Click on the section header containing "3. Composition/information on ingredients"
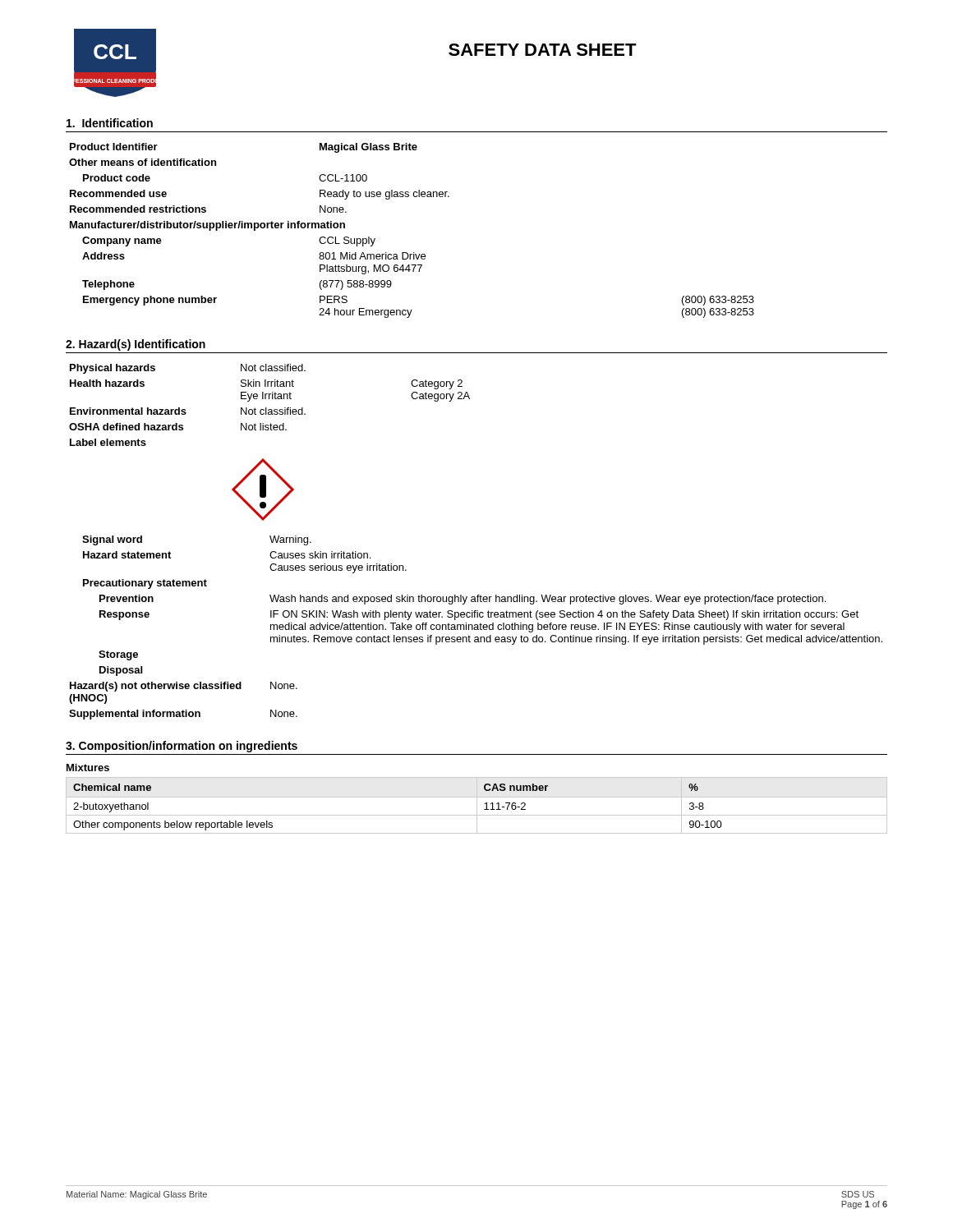The height and width of the screenshot is (1232, 953). 182,746
